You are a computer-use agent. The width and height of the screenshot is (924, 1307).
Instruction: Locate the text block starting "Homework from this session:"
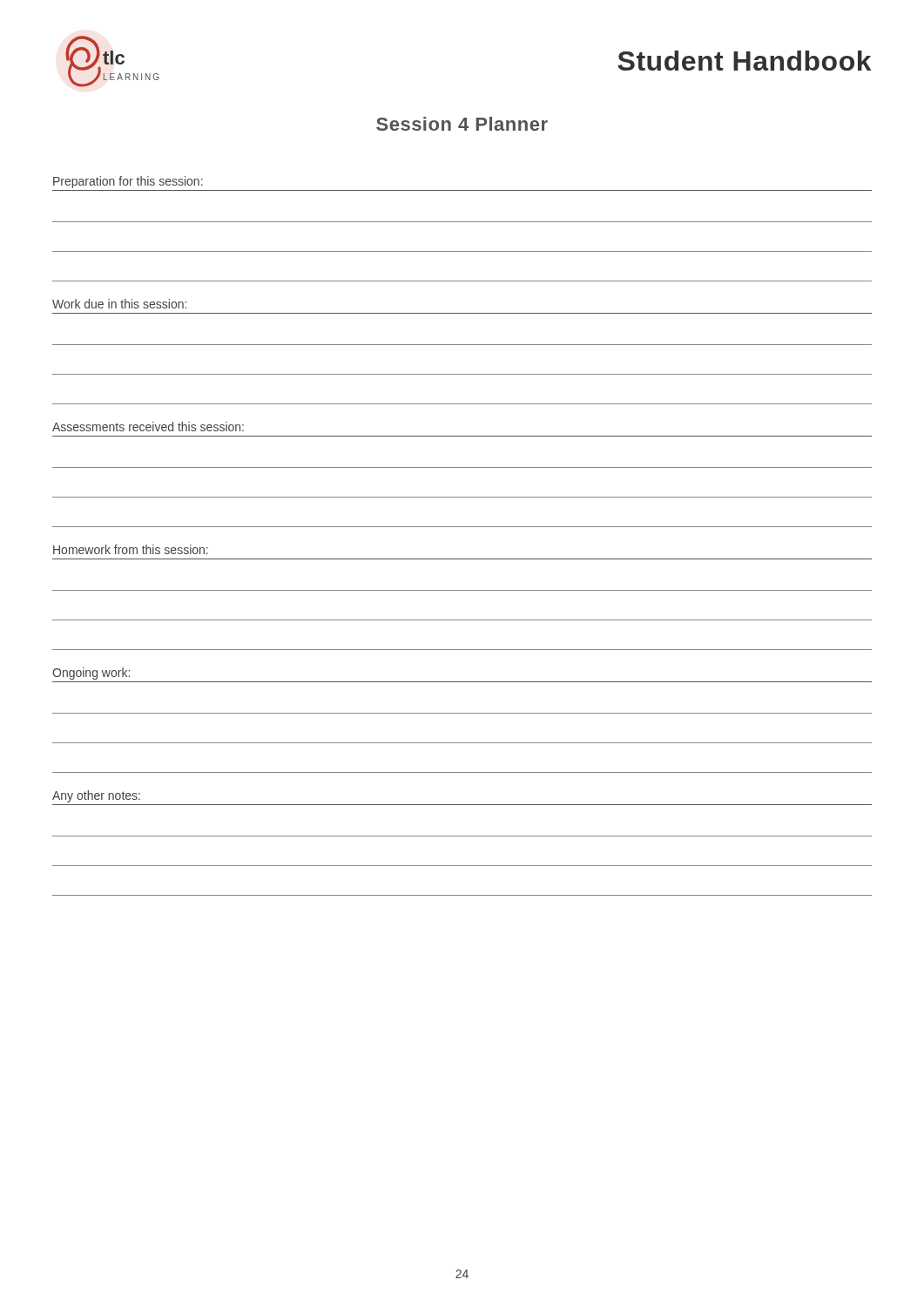[x=131, y=550]
